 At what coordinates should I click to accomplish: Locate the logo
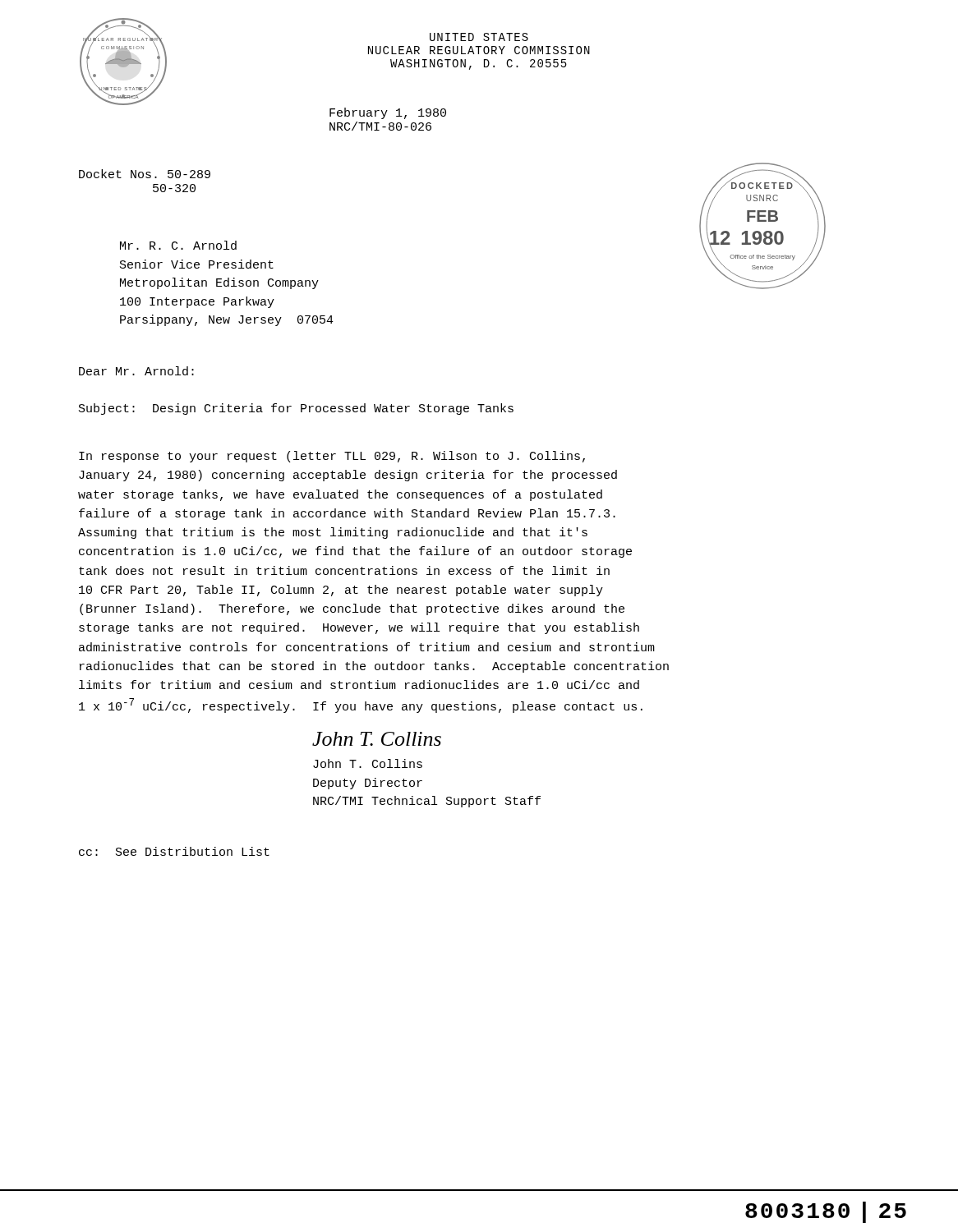pos(123,62)
